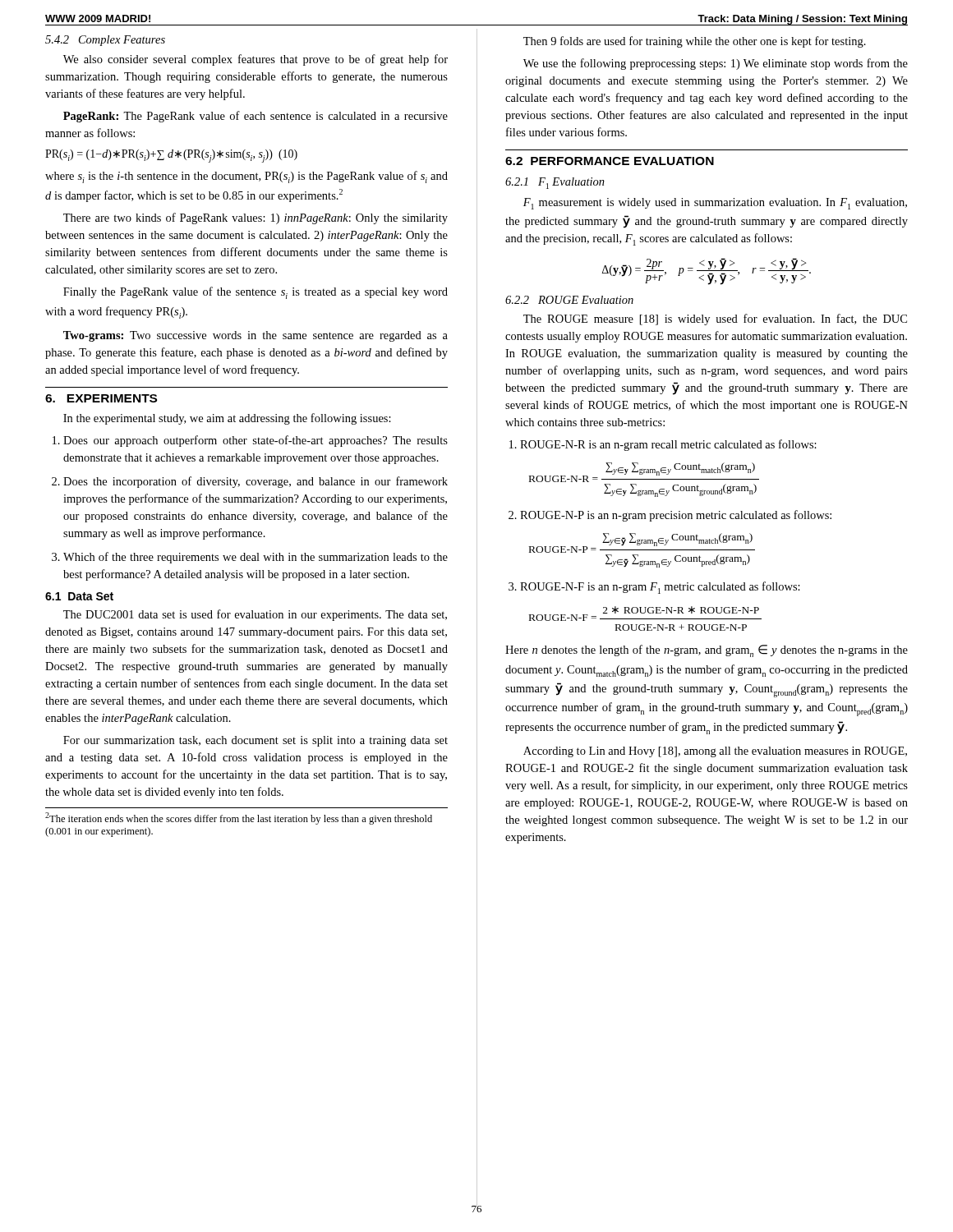Where is the passage that starts "We use the following preprocessing"?
953x1232 pixels.
point(707,98)
